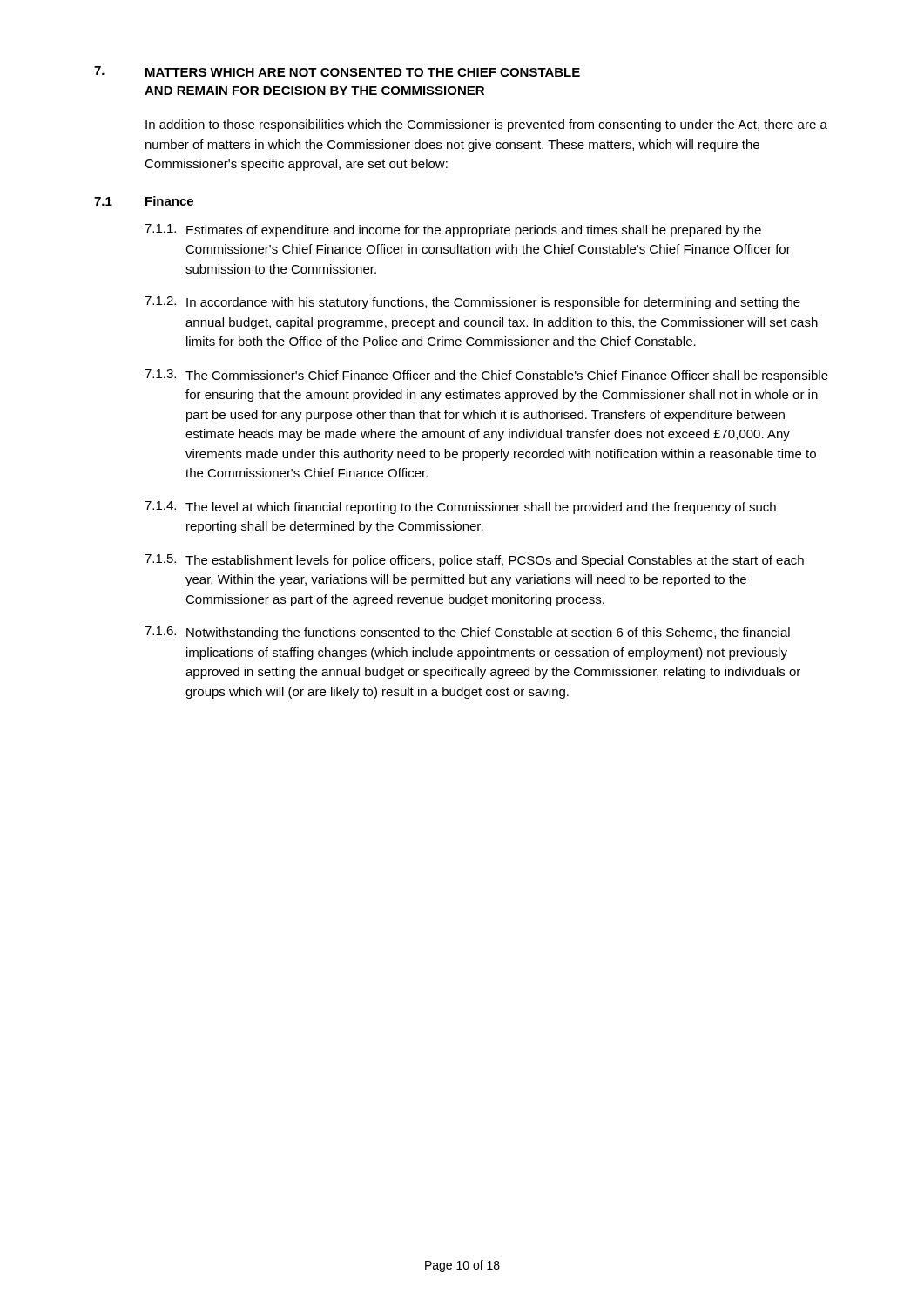Navigate to the region starting "7.1.1. Estimates of expenditure and income for"
This screenshot has width=924, height=1307.
(x=462, y=249)
